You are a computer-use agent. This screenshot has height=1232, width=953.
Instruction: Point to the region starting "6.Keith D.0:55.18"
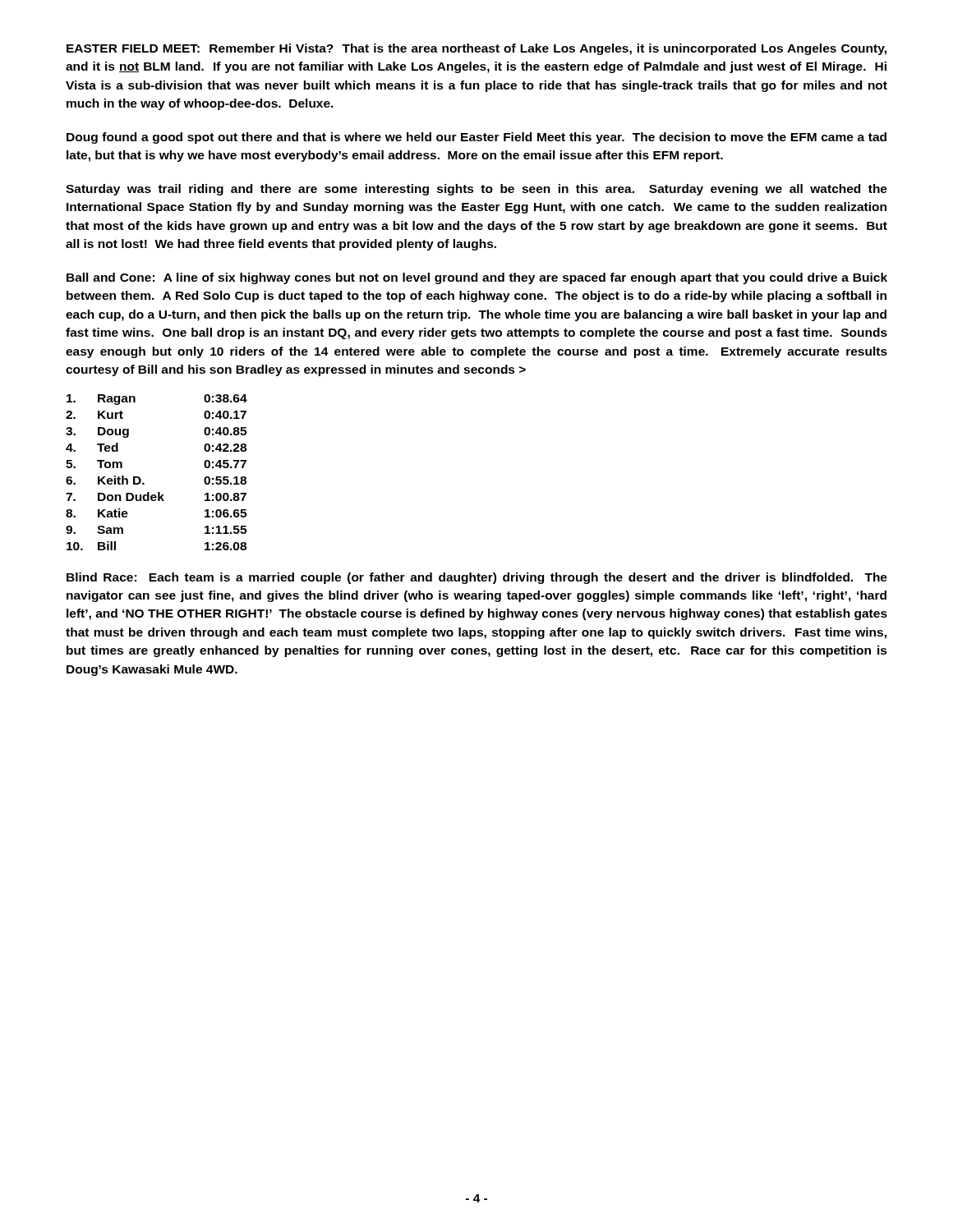tap(119, 480)
